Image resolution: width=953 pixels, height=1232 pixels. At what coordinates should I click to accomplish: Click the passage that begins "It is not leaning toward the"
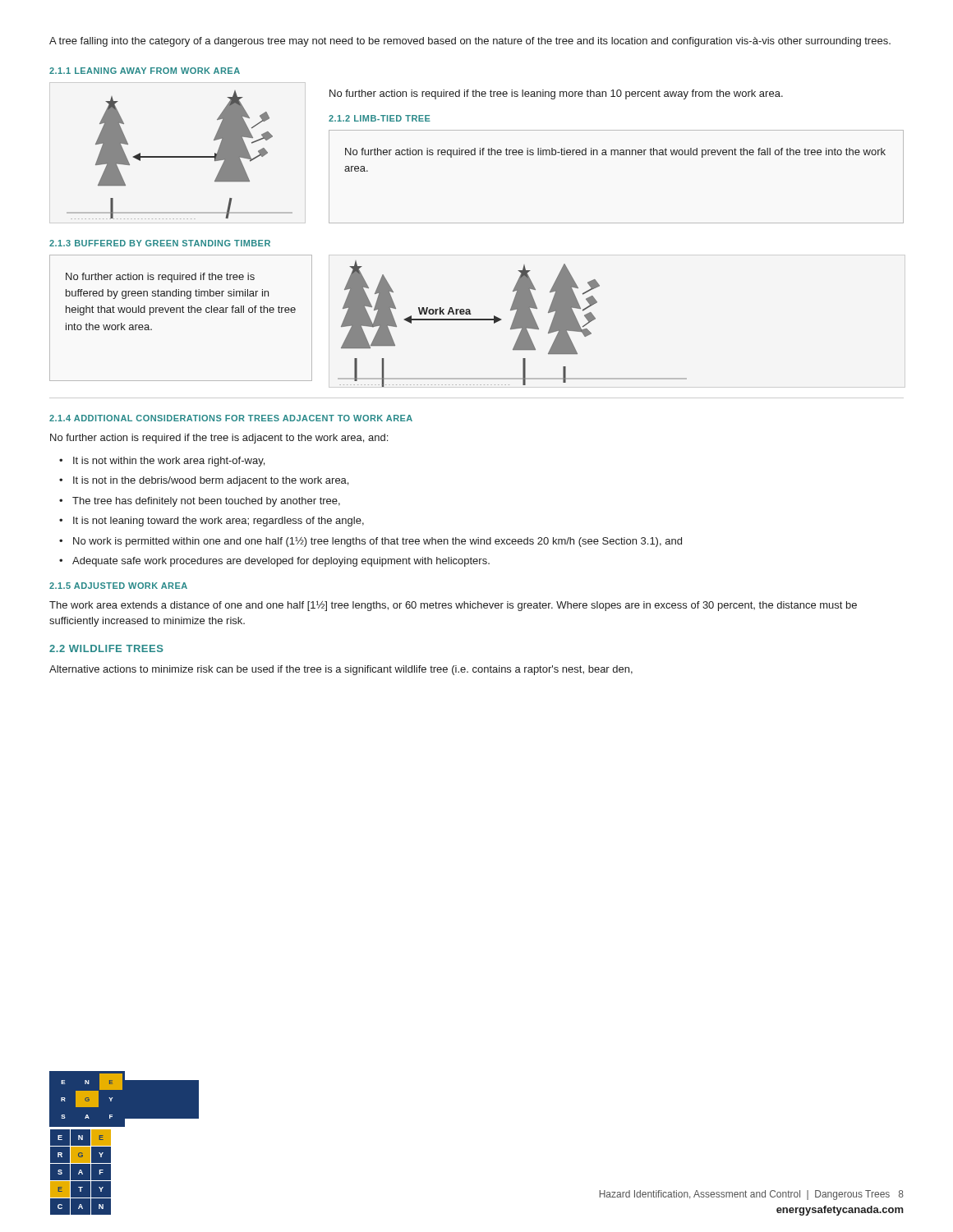point(218,520)
